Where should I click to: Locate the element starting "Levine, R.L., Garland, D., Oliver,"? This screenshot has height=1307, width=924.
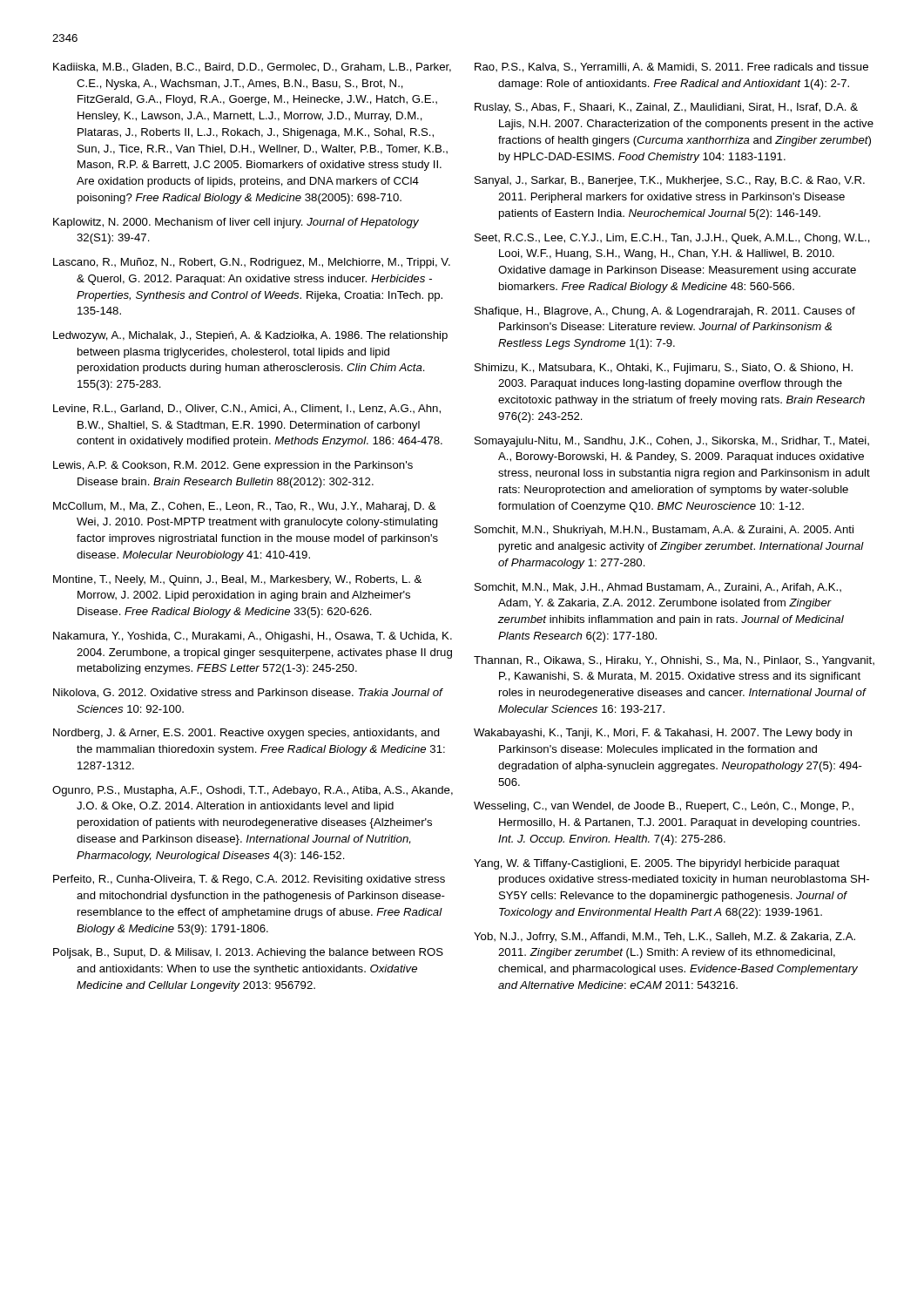(248, 425)
